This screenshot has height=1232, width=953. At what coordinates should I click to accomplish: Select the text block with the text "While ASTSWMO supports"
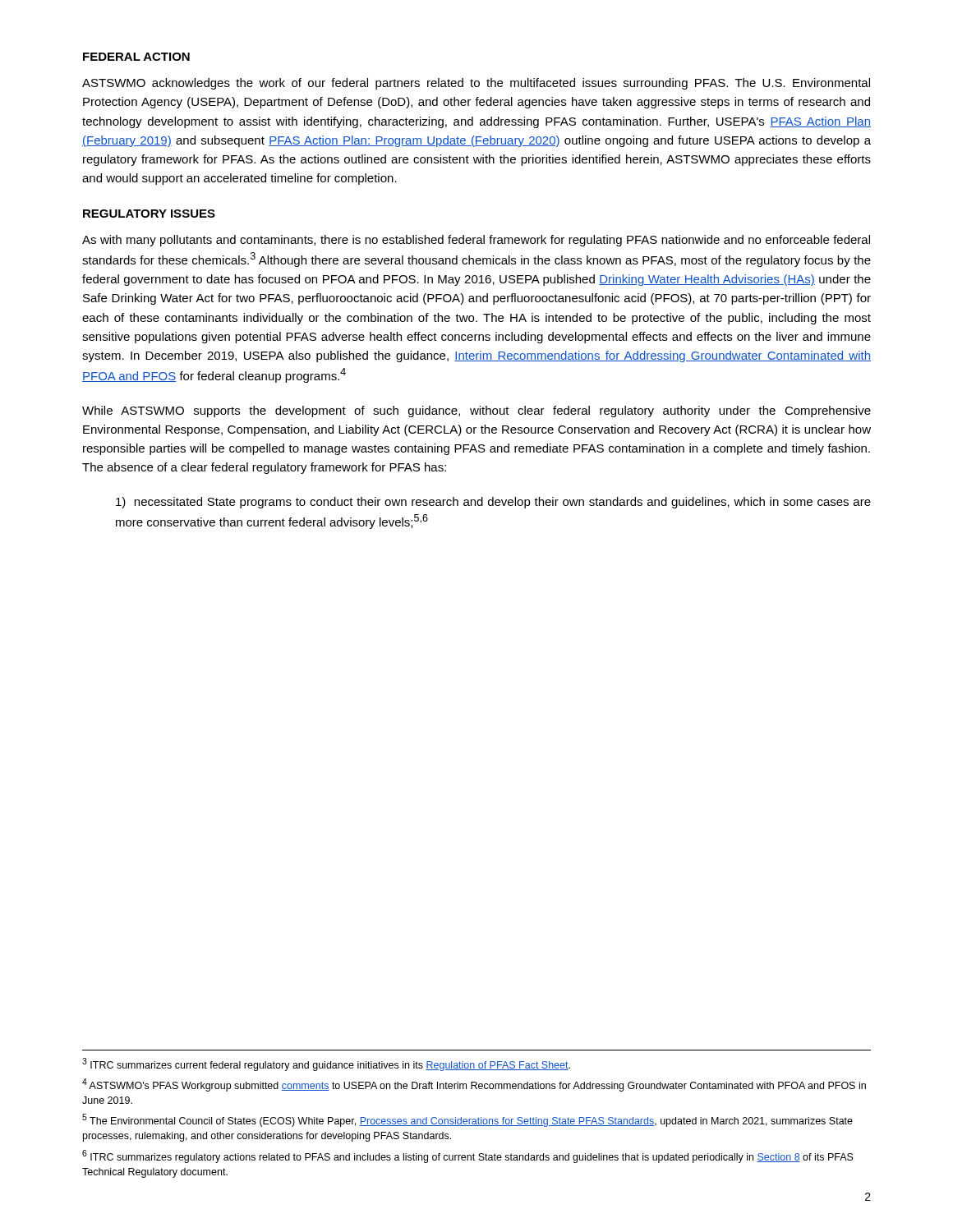pyautogui.click(x=476, y=438)
